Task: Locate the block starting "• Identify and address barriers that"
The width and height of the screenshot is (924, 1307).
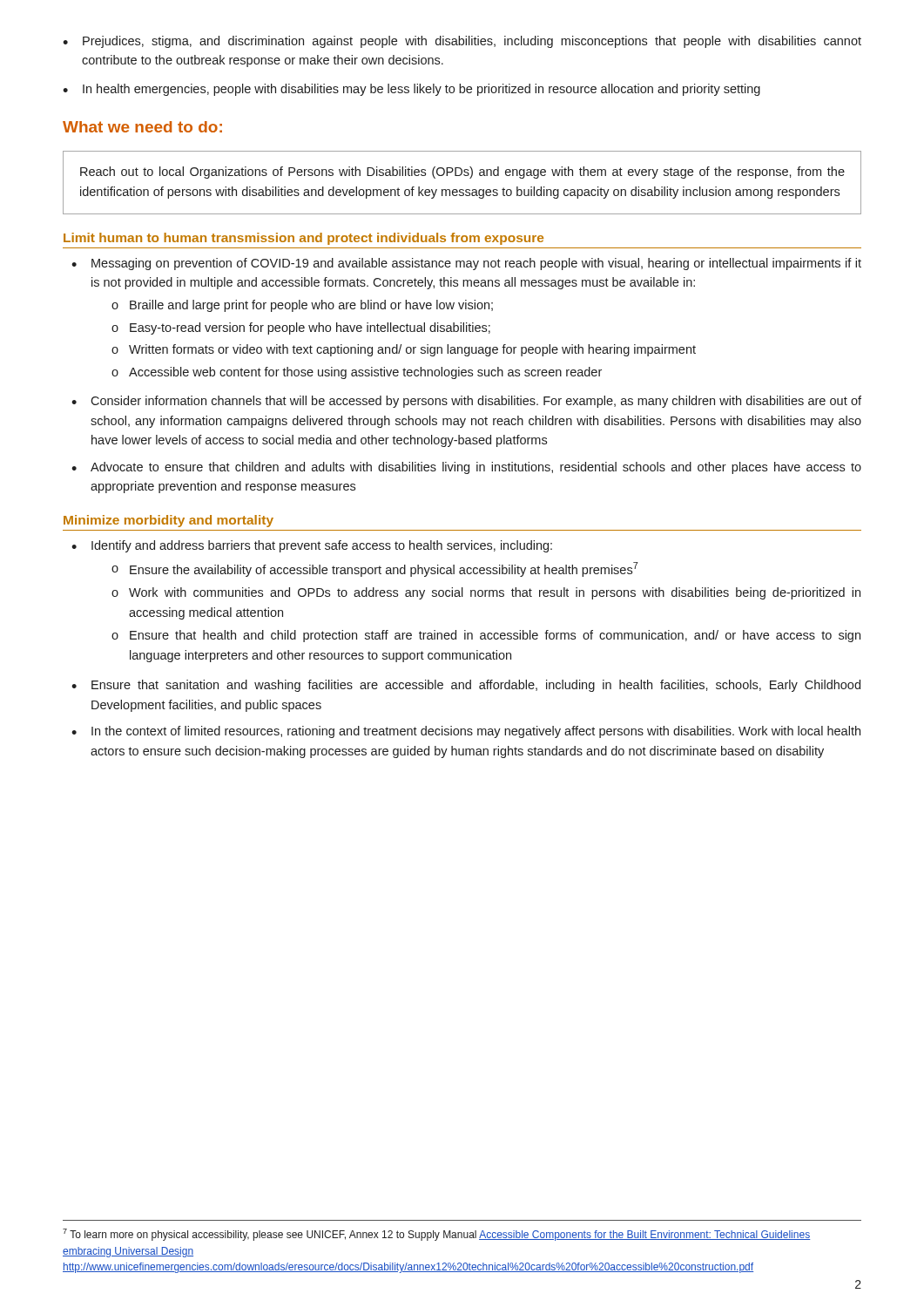Action: point(466,602)
